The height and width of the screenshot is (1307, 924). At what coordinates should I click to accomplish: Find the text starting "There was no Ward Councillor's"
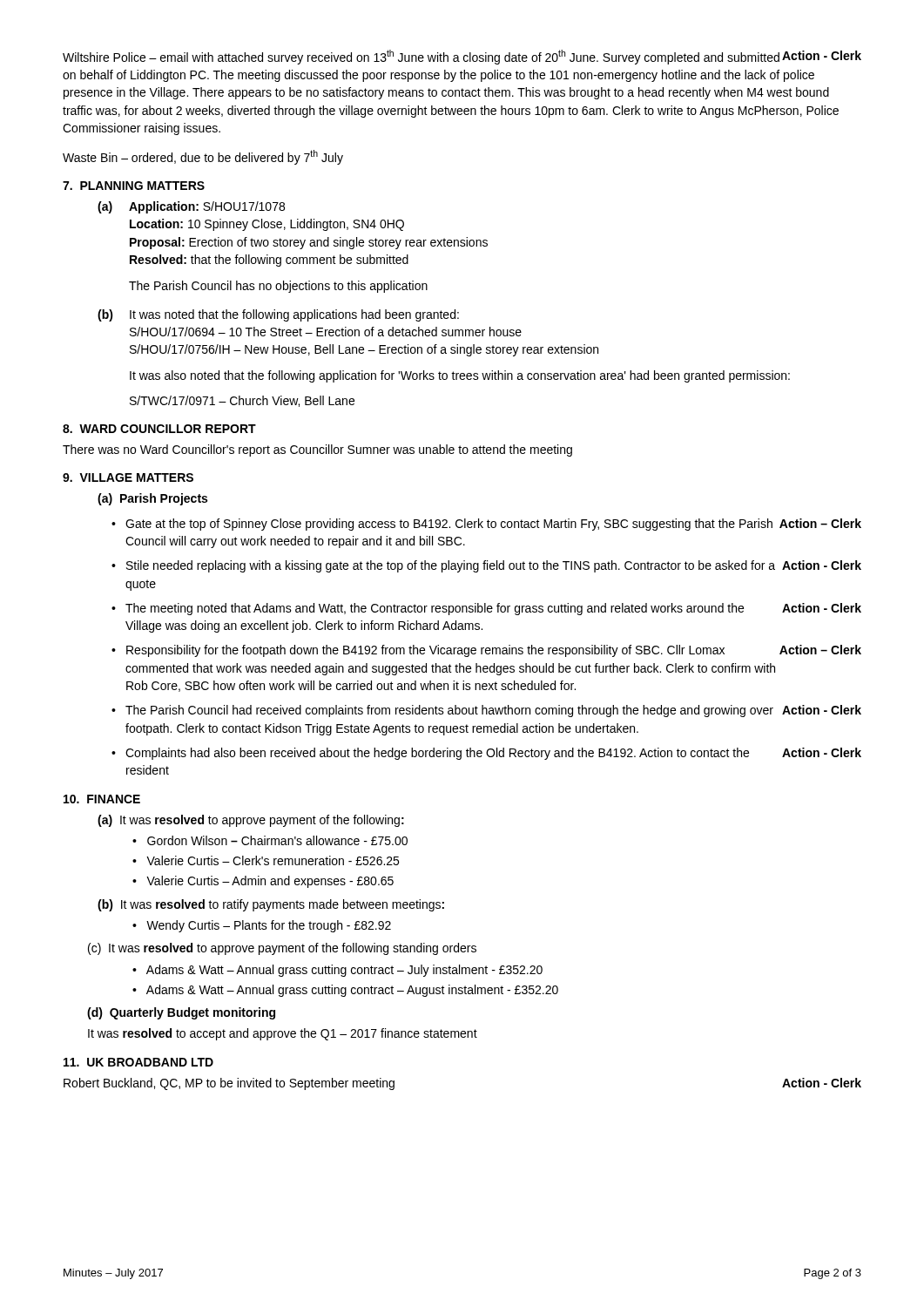(318, 450)
